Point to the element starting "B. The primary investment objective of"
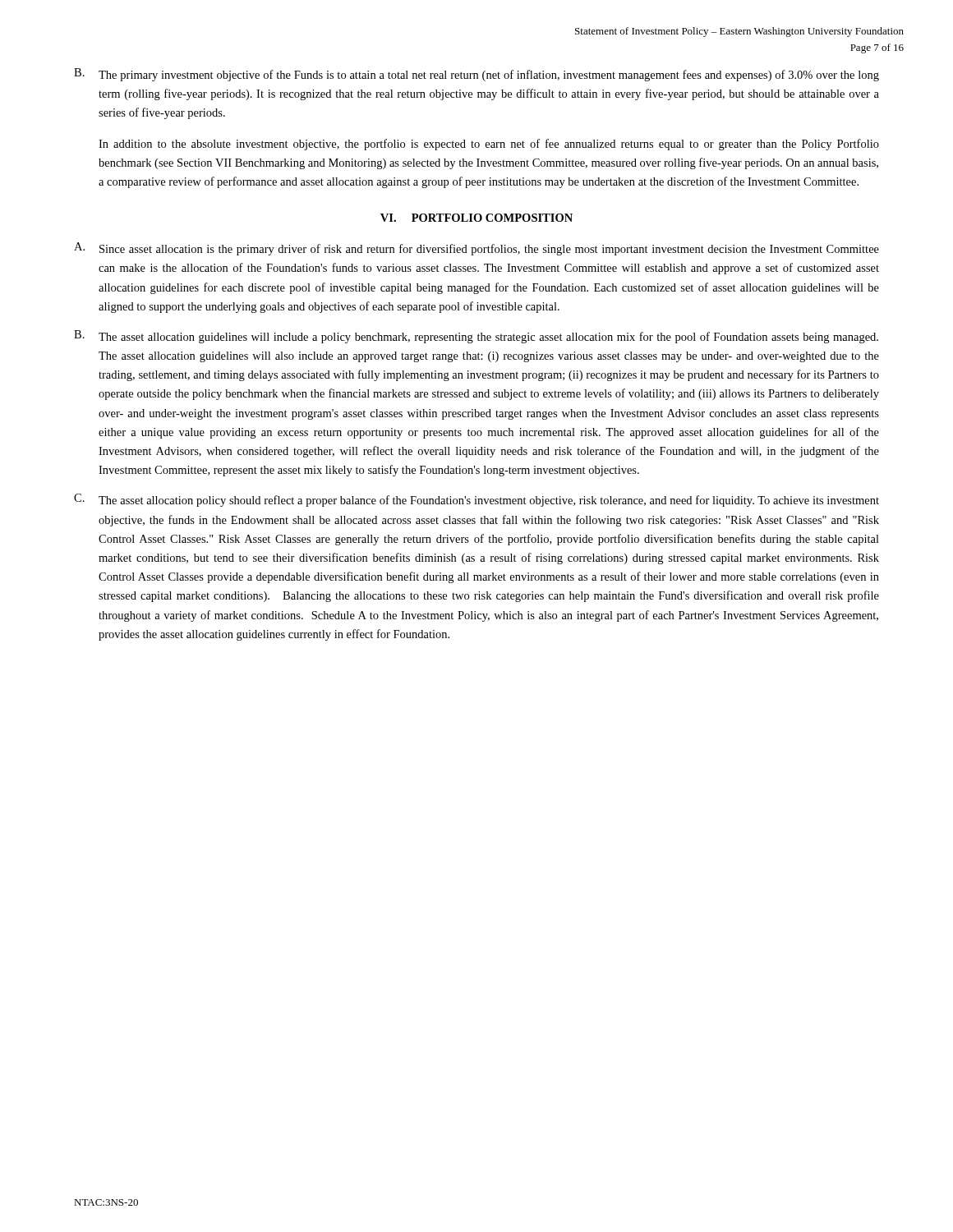953x1232 pixels. (476, 94)
